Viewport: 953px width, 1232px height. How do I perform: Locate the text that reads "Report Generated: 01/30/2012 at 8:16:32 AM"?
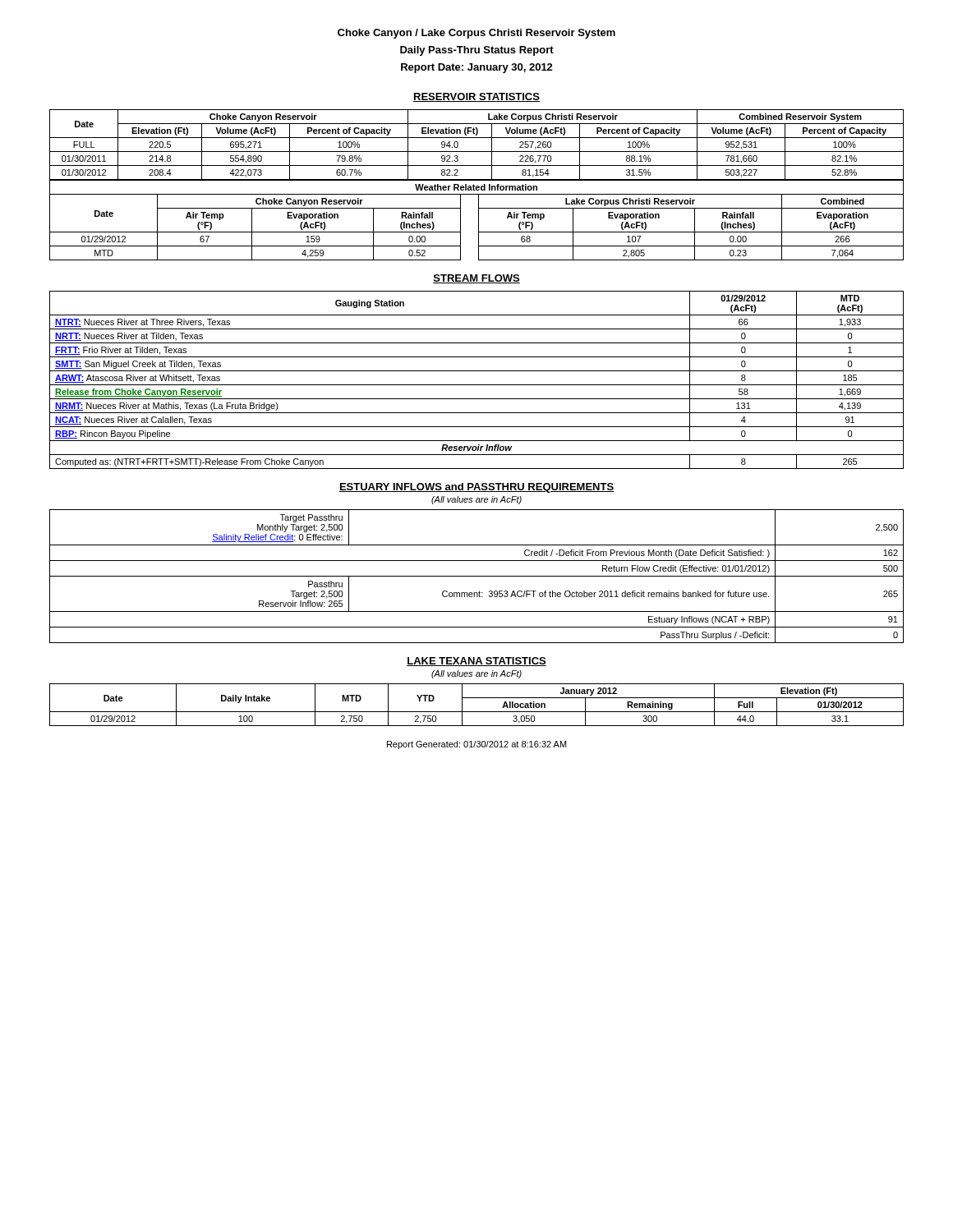[476, 744]
